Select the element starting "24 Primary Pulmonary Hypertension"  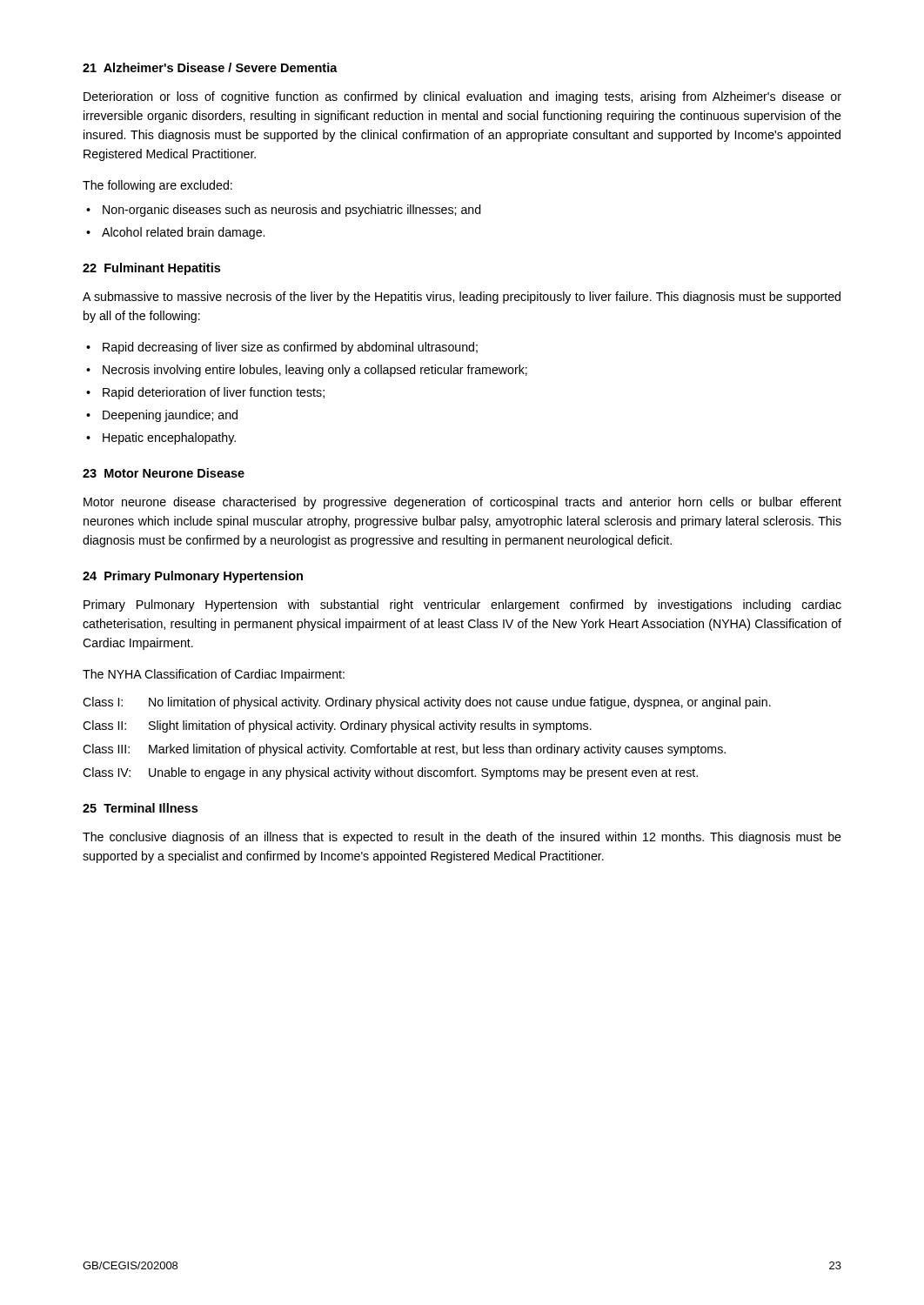193,576
